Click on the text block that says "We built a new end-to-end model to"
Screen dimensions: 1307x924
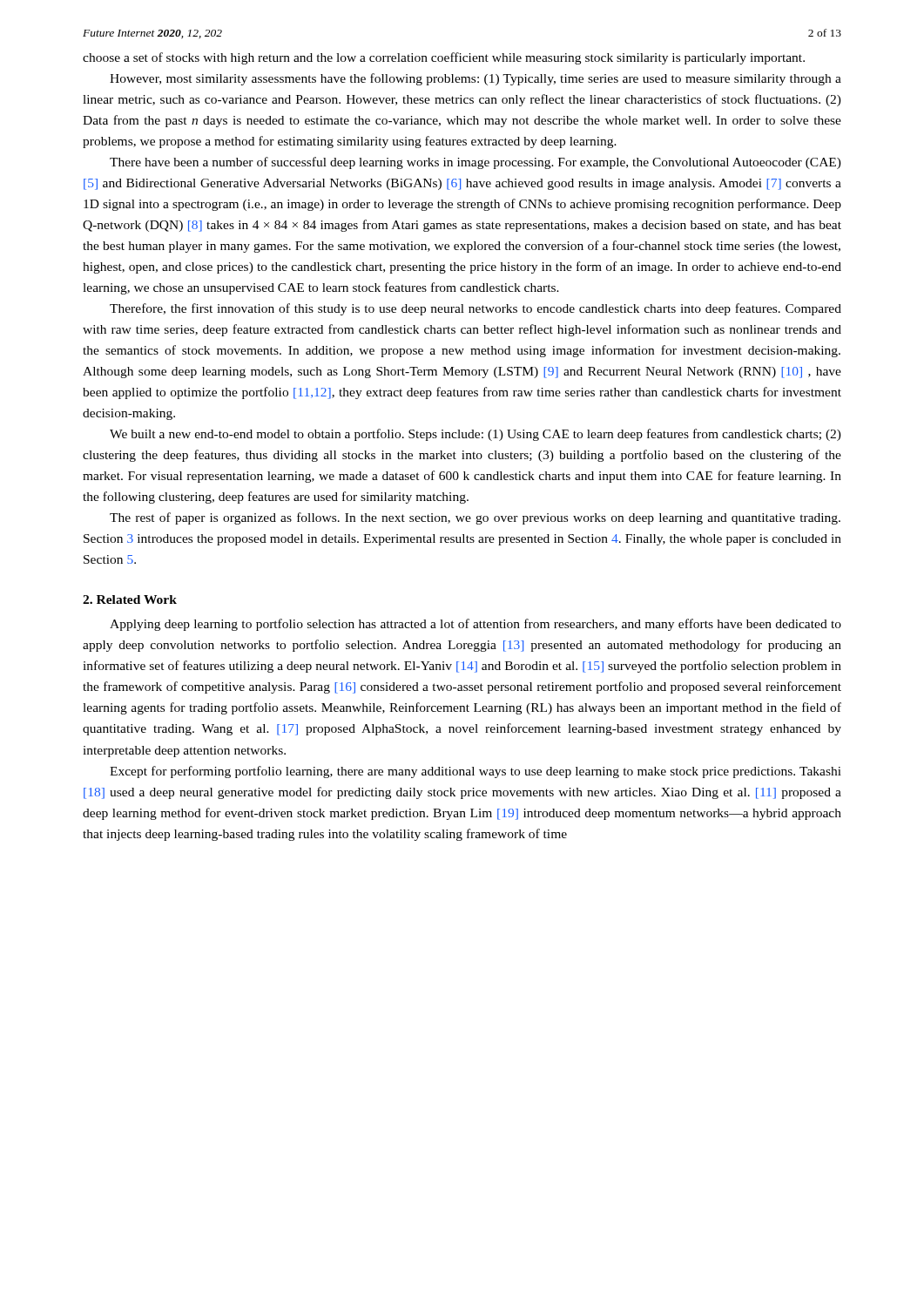click(x=462, y=466)
